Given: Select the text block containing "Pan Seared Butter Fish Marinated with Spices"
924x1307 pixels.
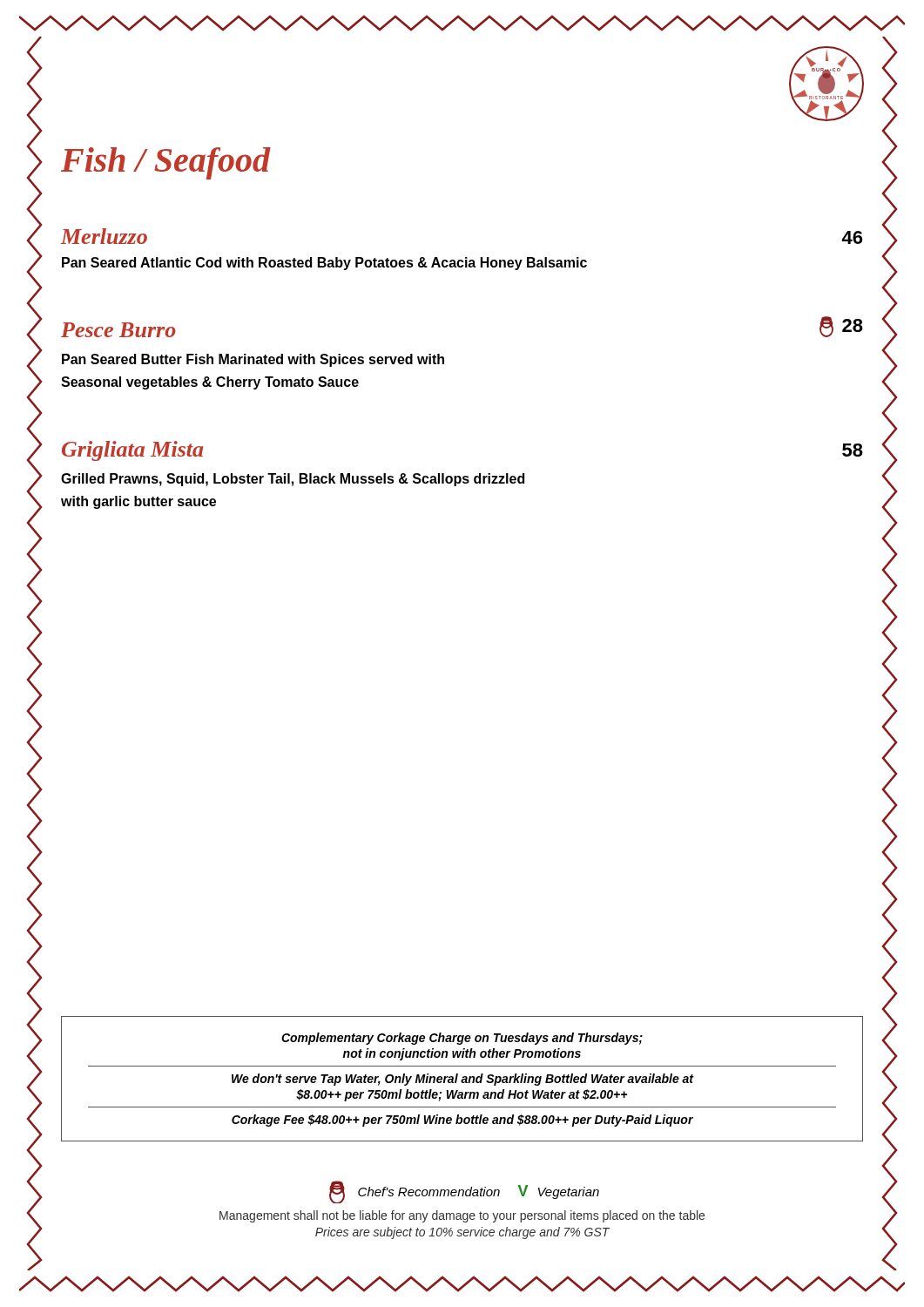Looking at the screenshot, I should (x=253, y=371).
